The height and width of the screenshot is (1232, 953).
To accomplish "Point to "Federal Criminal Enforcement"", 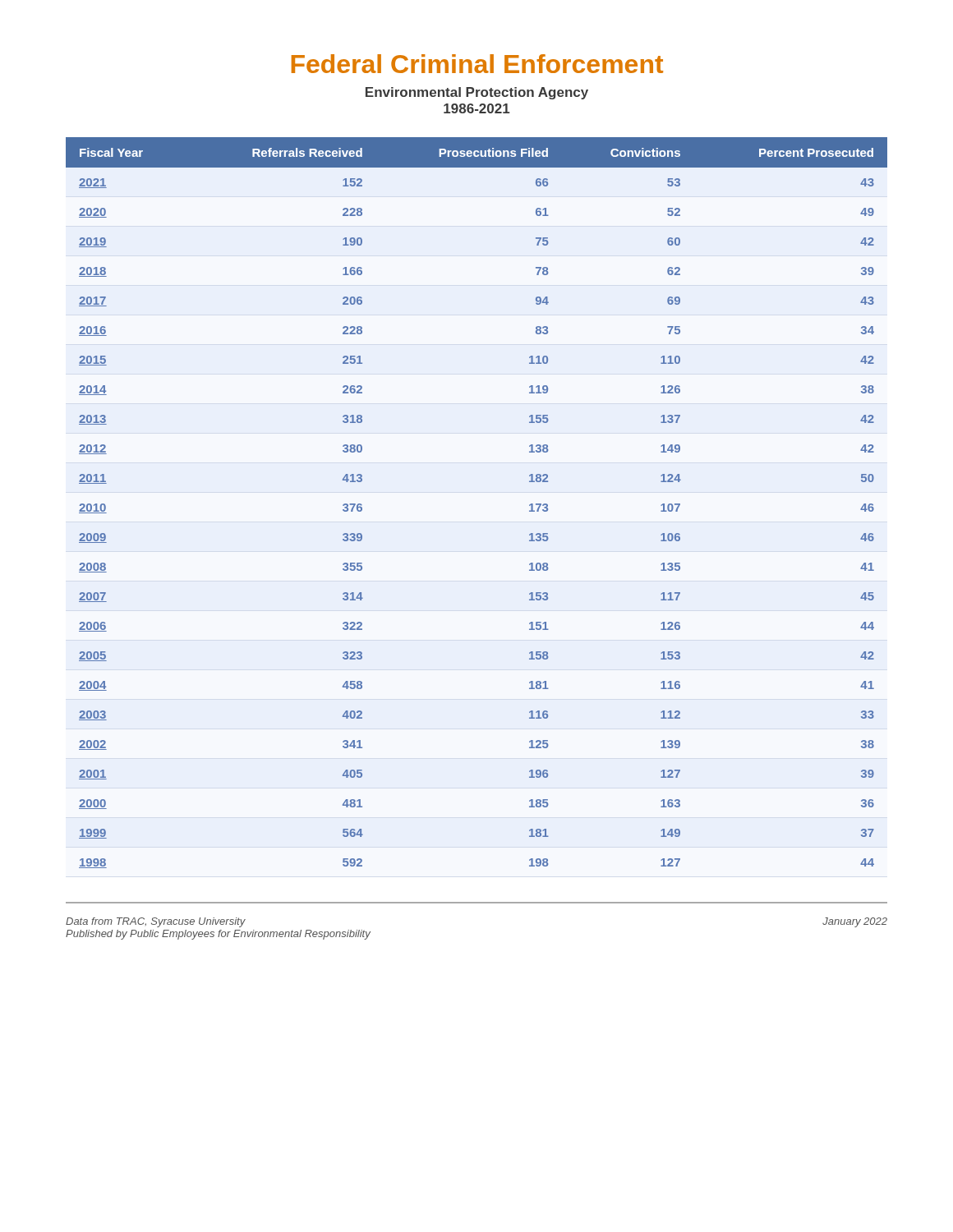I will pyautogui.click(x=476, y=64).
